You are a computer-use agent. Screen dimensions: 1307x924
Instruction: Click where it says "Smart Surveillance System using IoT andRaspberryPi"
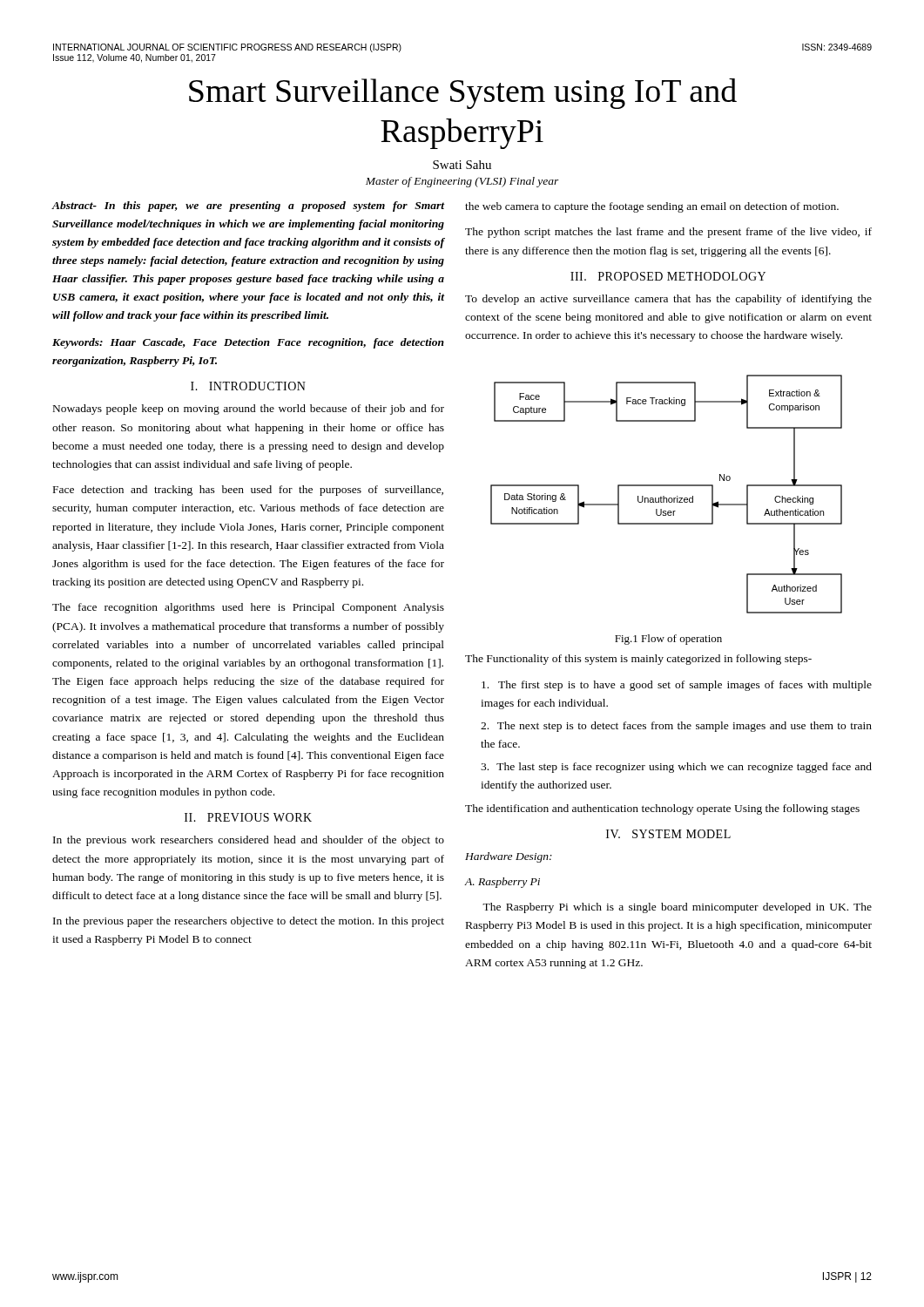coord(462,111)
